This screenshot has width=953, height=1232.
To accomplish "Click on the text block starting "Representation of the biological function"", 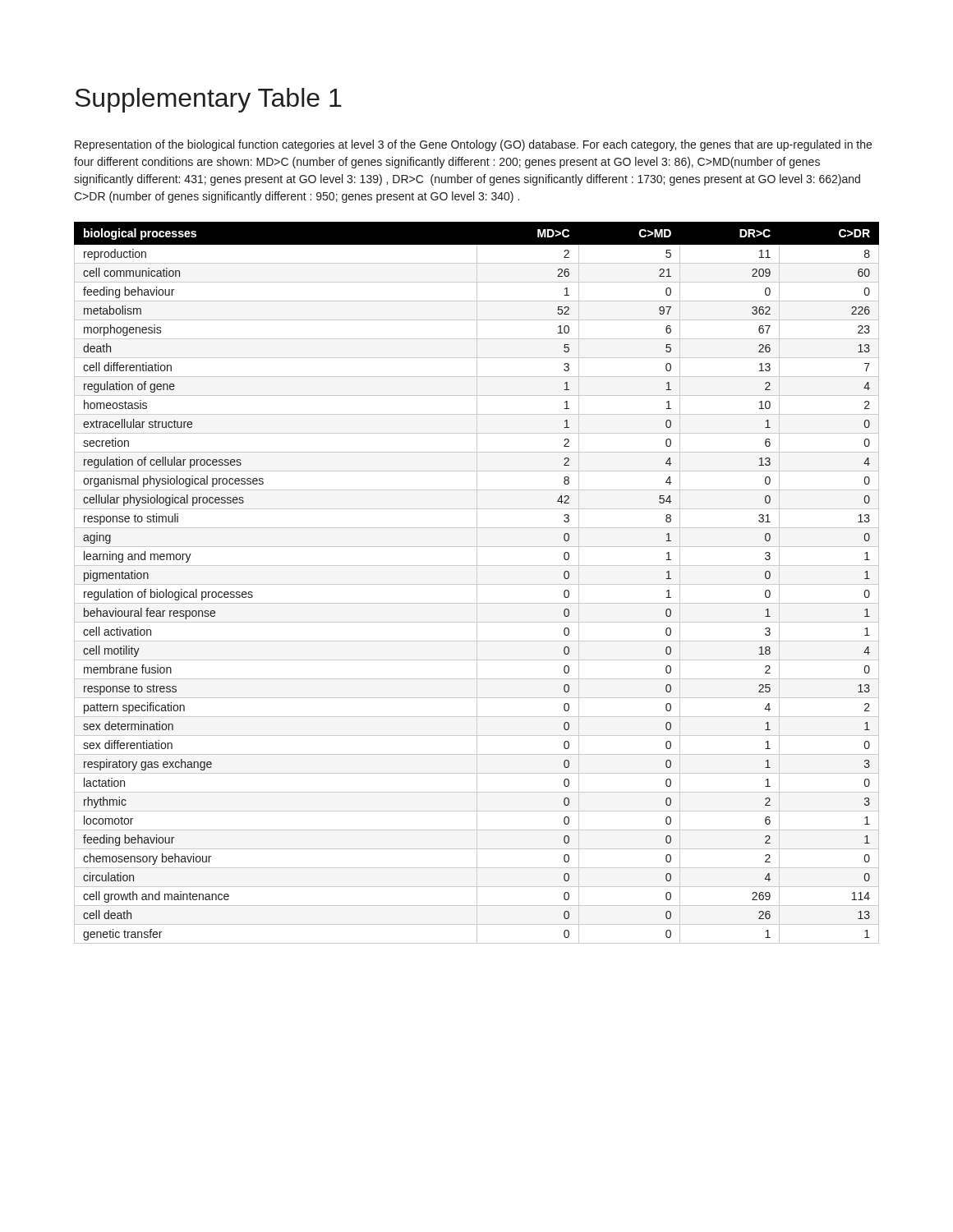I will click(476, 171).
